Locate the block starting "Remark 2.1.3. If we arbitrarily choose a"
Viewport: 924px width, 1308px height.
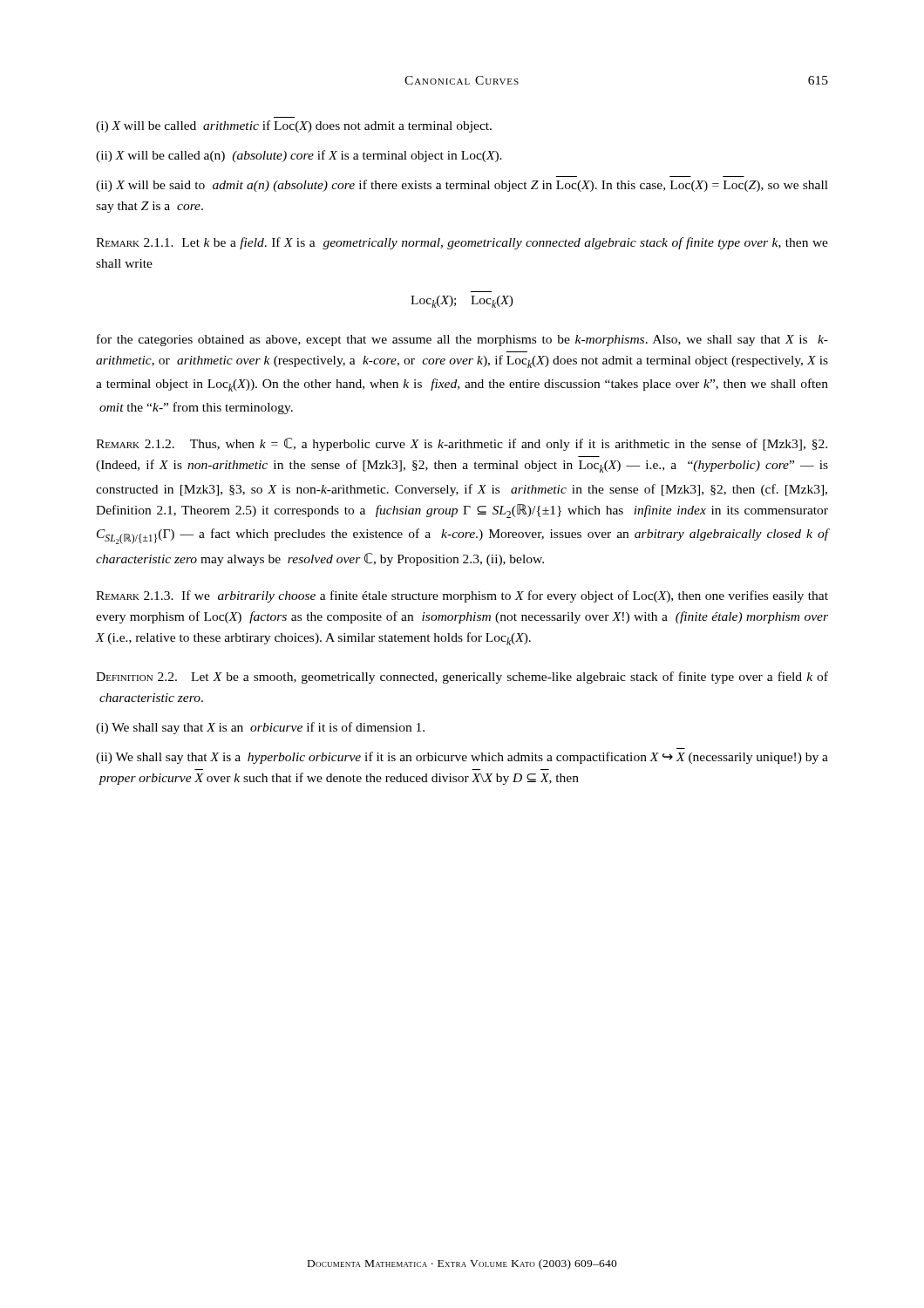click(462, 618)
